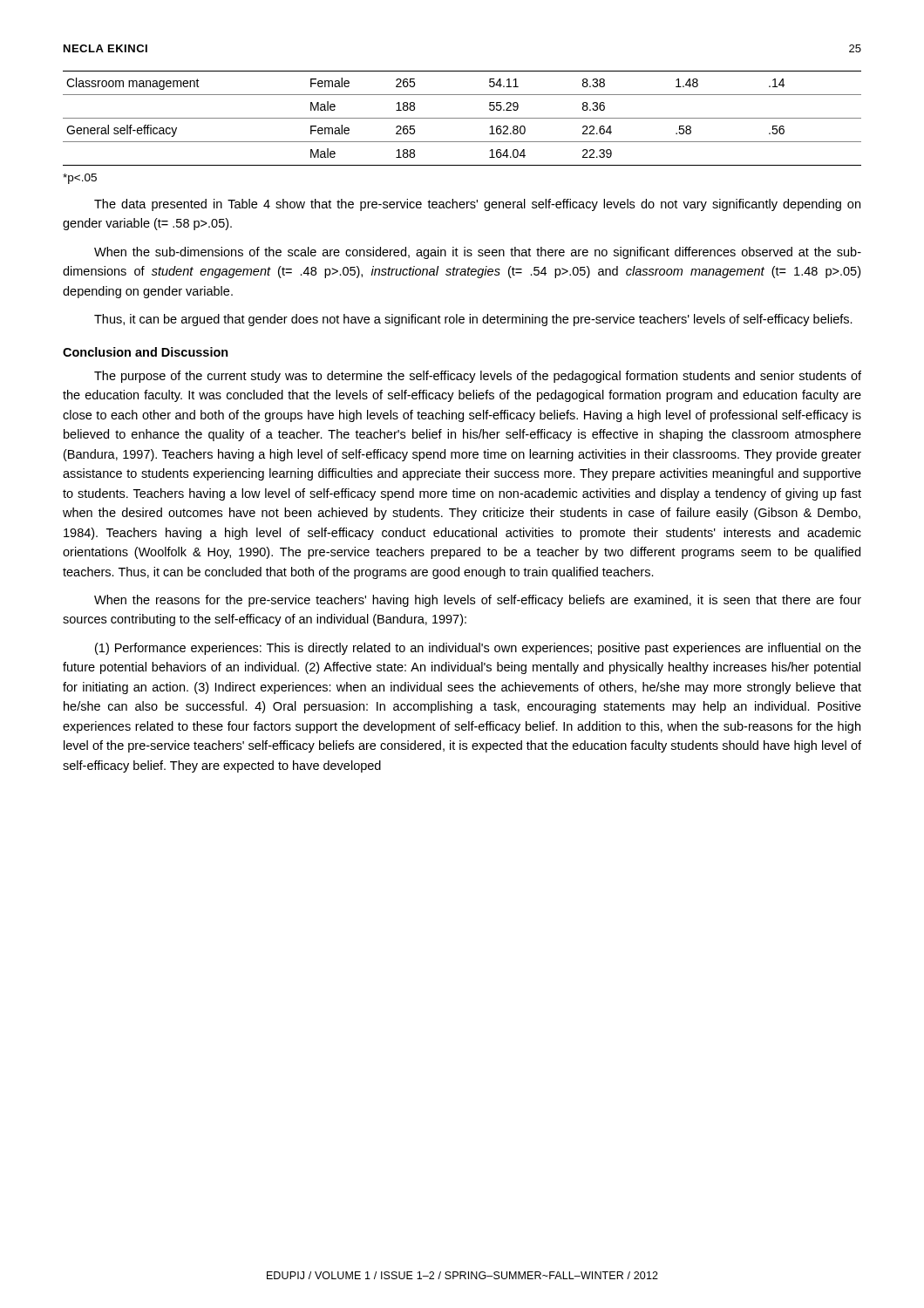Click a table
This screenshot has height=1308, width=924.
tap(462, 118)
